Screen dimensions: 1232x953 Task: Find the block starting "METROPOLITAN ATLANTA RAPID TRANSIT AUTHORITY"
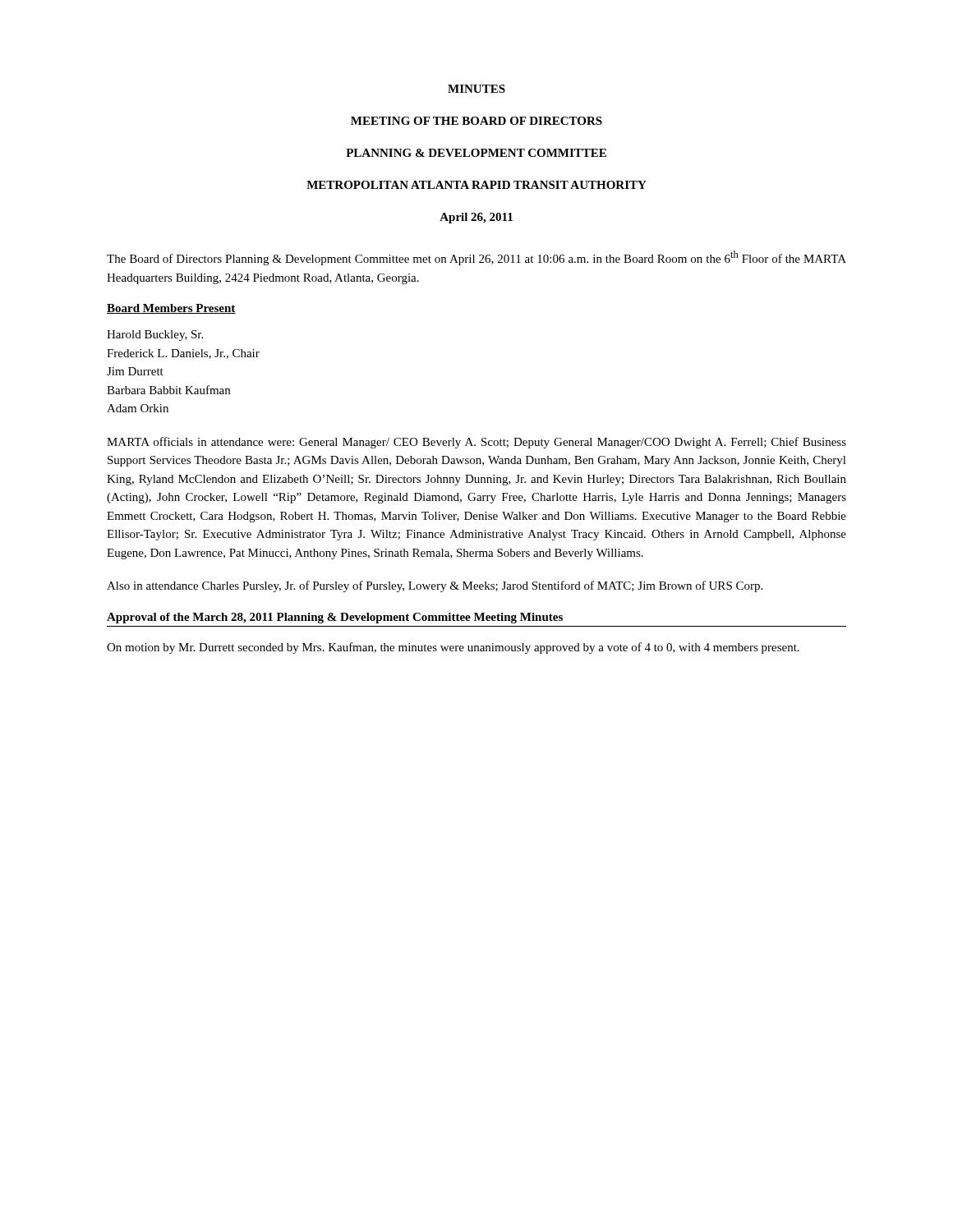[x=476, y=185]
